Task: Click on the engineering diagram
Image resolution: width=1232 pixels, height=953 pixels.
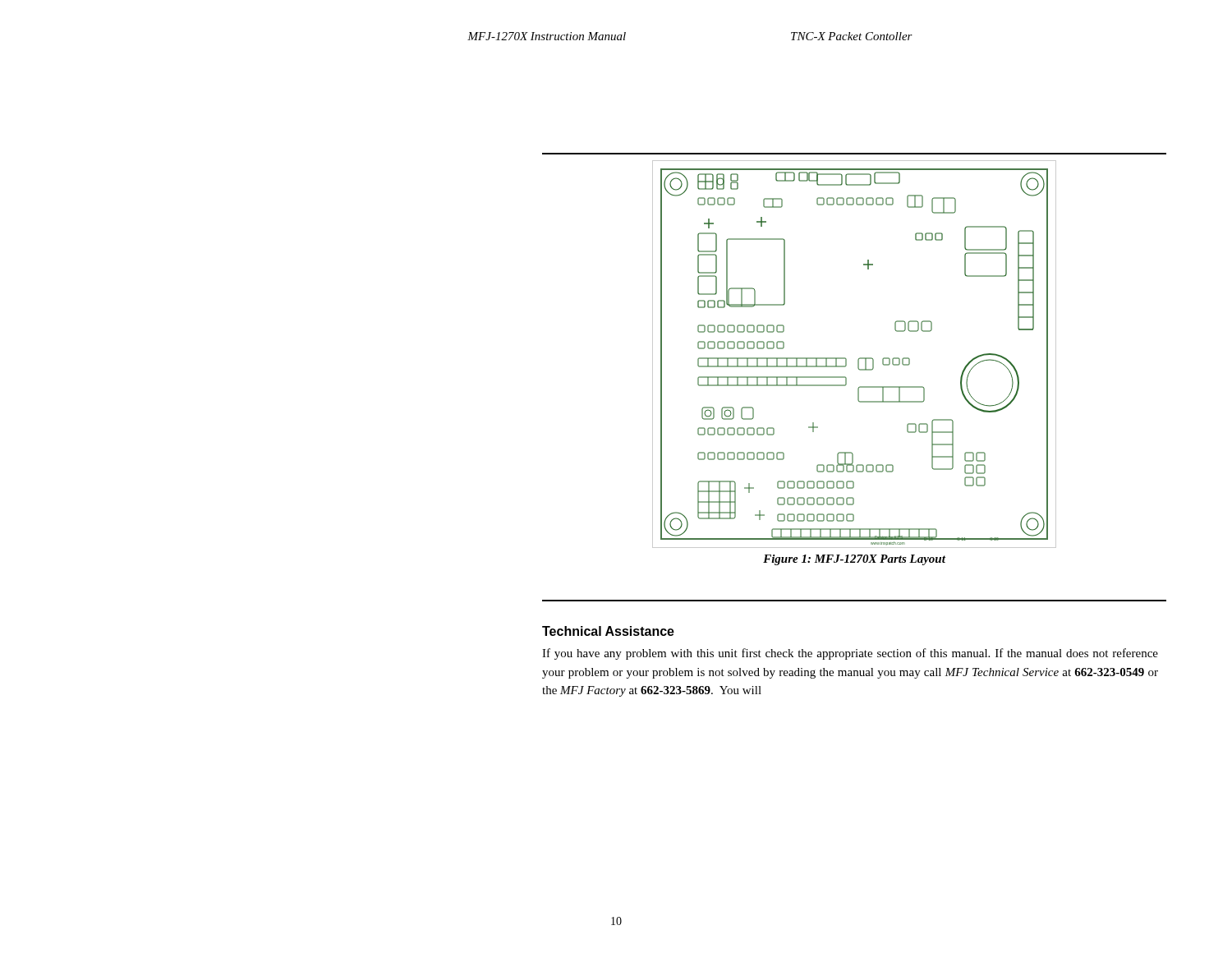Action: pos(854,354)
